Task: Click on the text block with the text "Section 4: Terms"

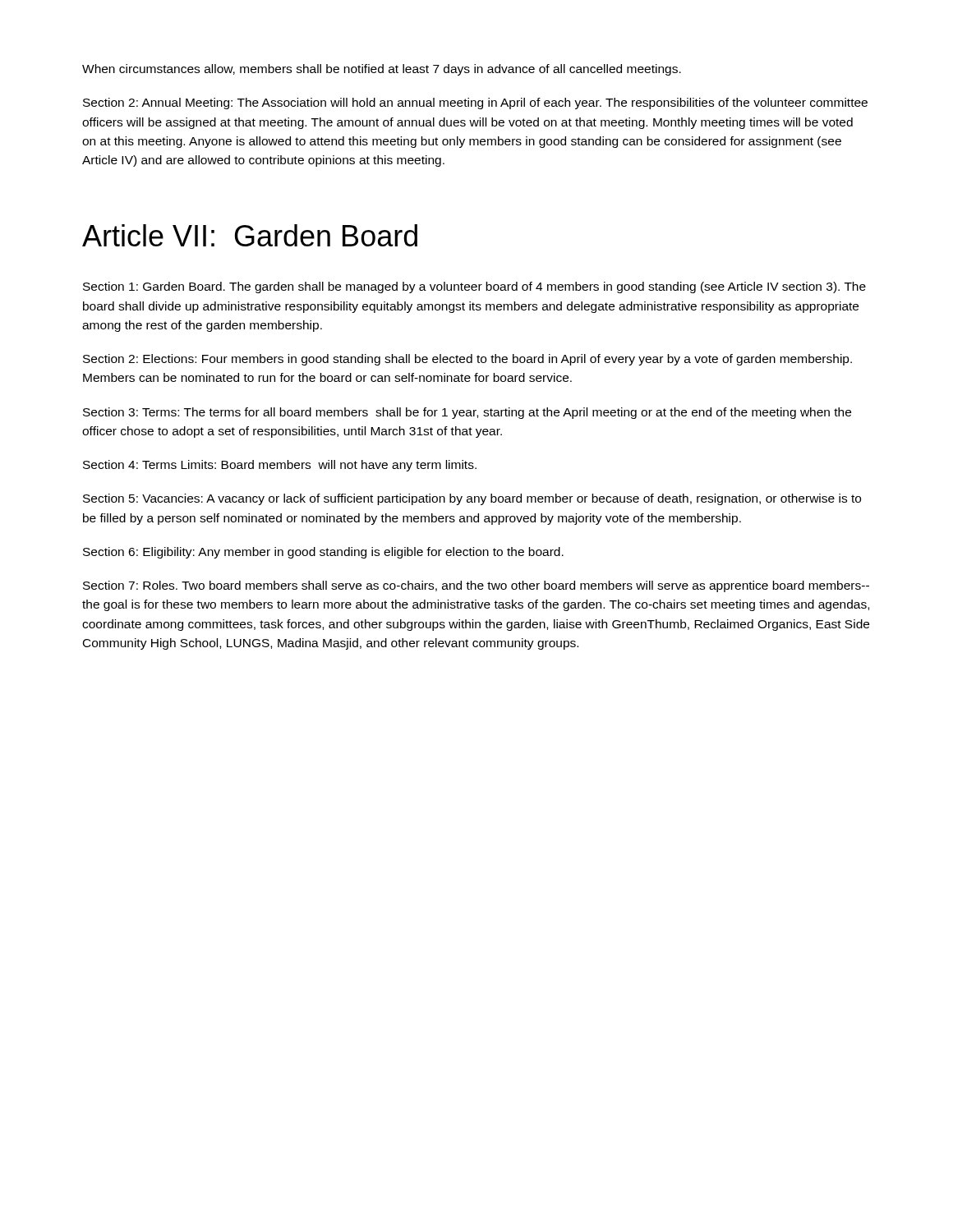Action: [280, 465]
